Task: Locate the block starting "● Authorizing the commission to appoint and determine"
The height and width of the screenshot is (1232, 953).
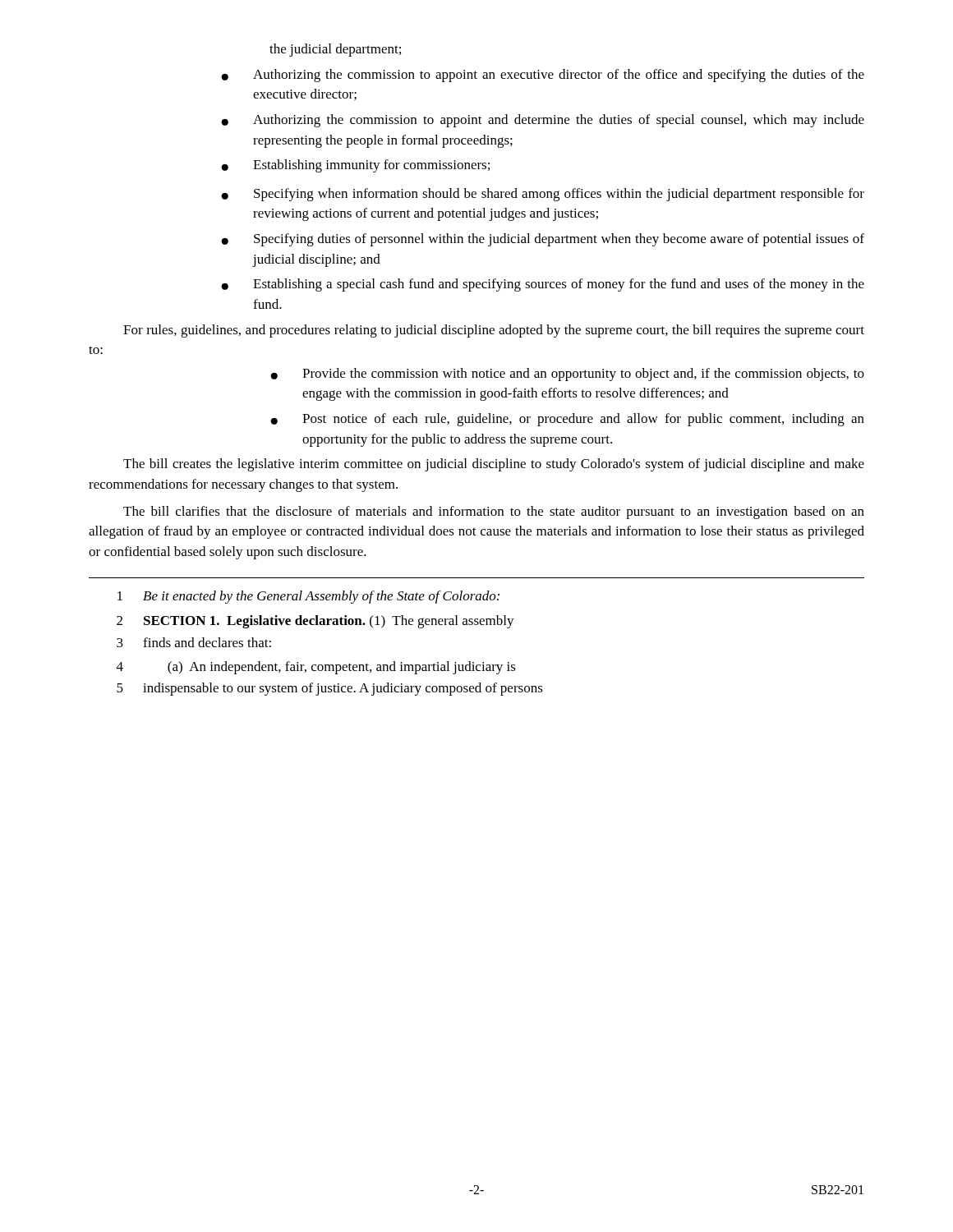Action: (542, 130)
